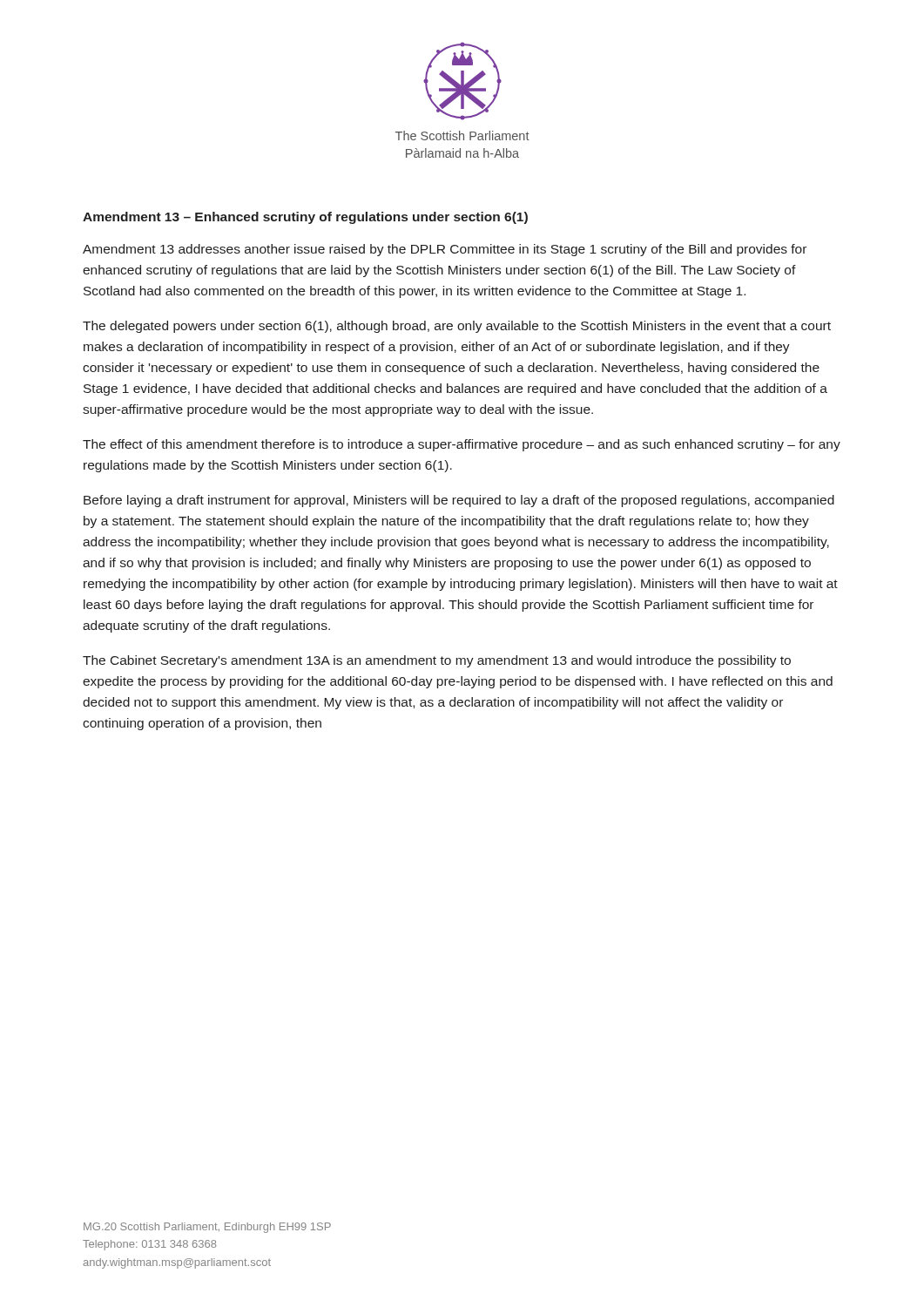Click on the text block that says "Amendment 13 addresses another issue"

(x=445, y=270)
